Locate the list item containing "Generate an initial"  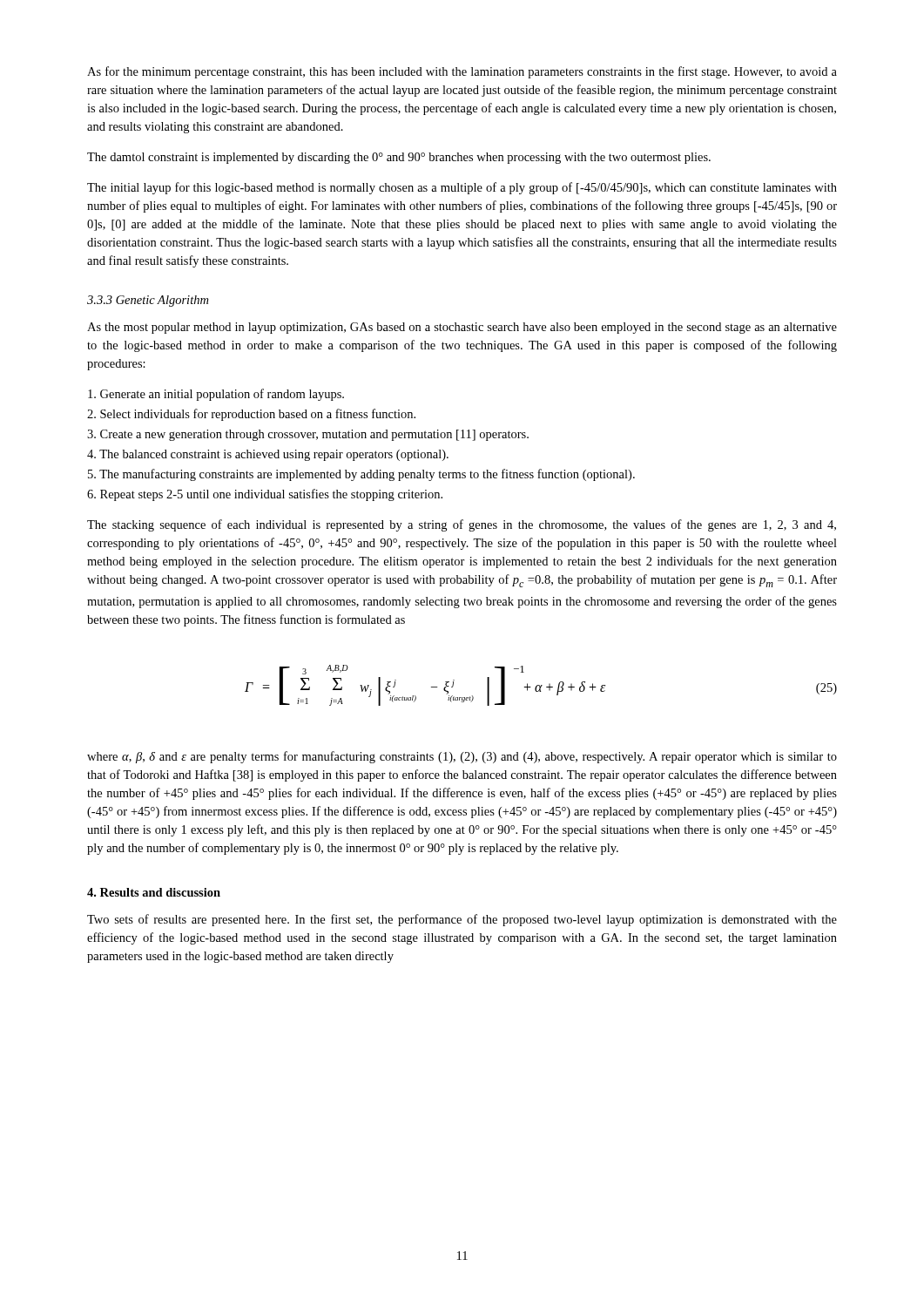216,394
